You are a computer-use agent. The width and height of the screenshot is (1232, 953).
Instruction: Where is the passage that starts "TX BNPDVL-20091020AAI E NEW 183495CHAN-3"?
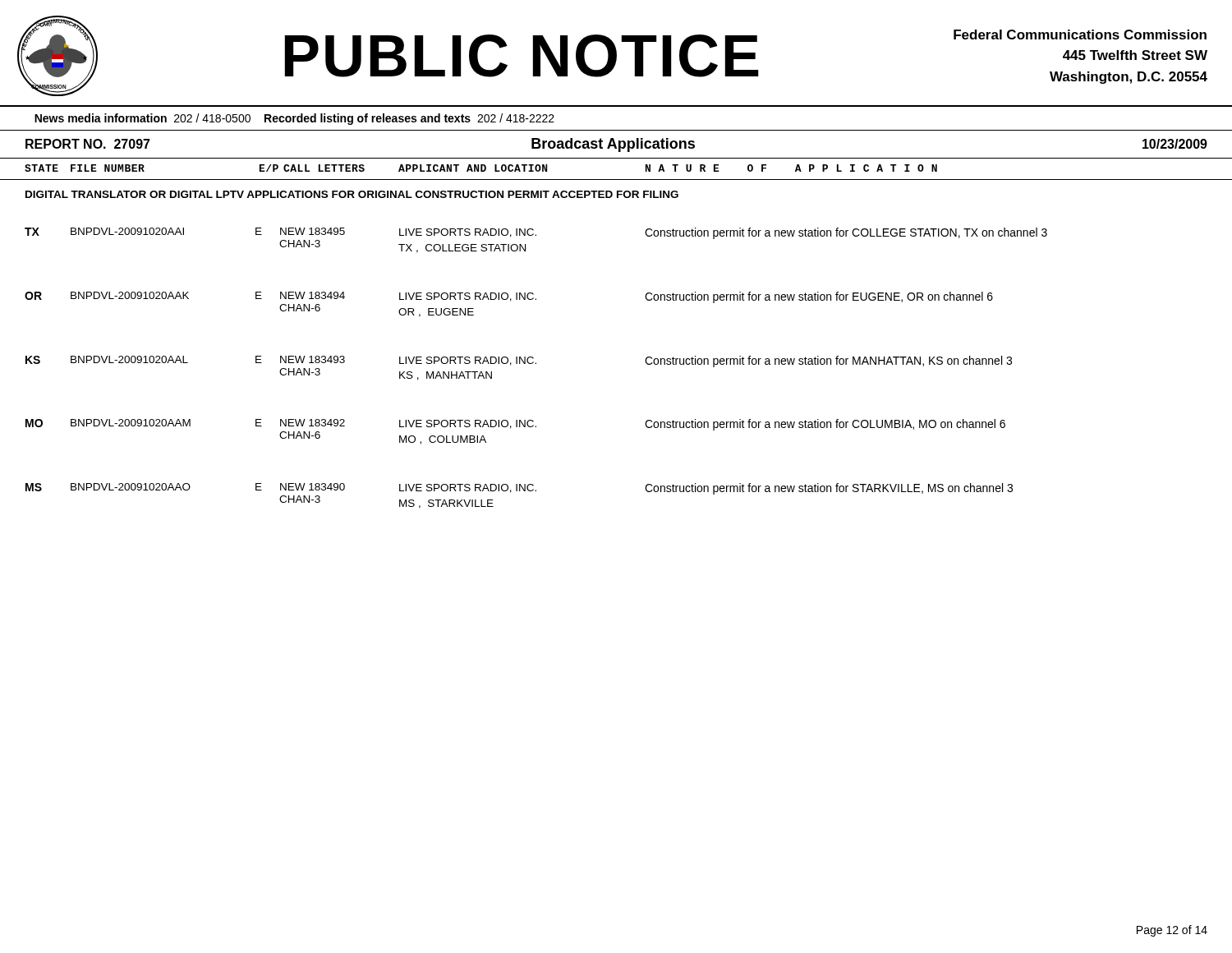[124, 235]
